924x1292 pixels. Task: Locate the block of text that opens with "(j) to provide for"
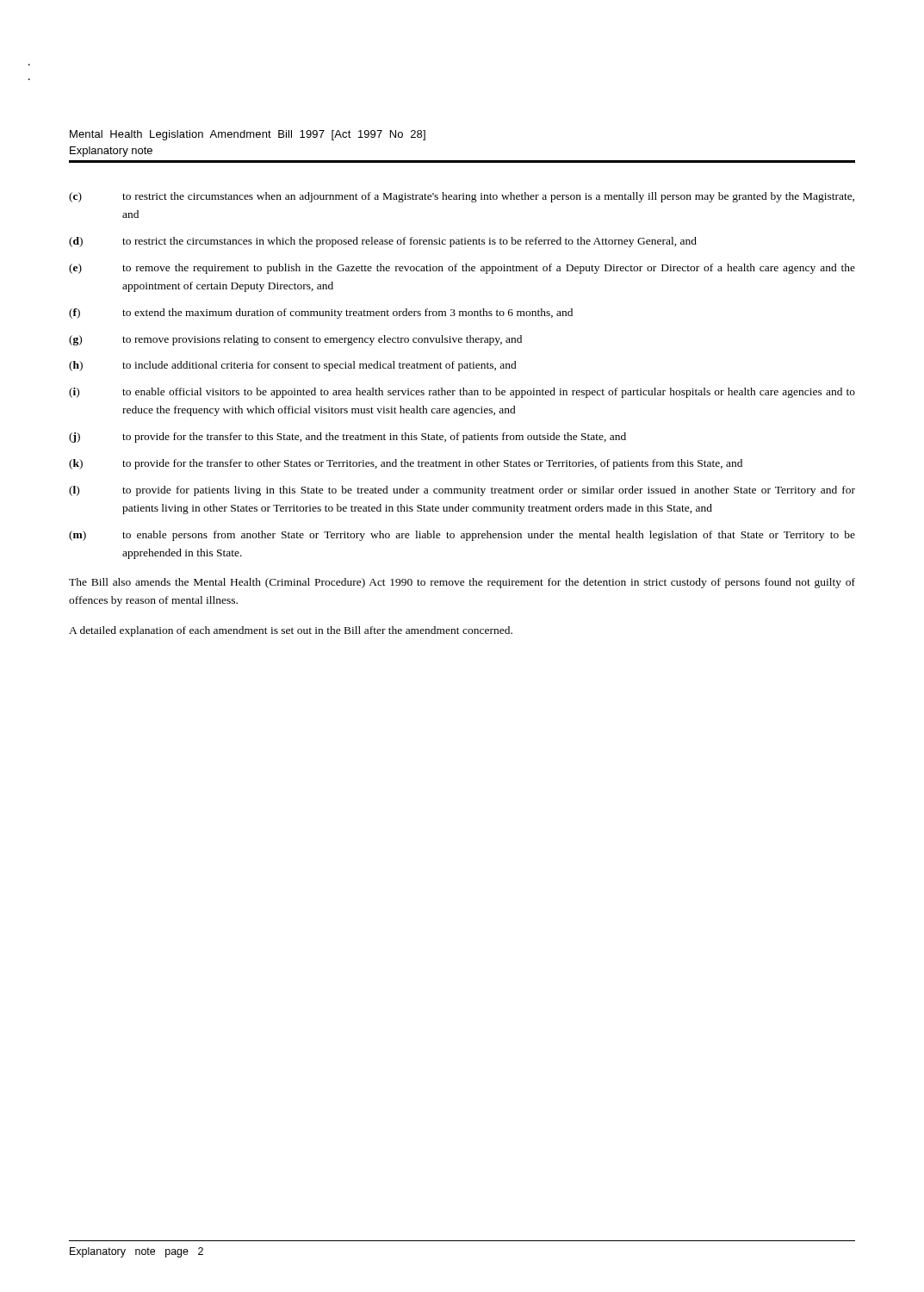coord(462,437)
